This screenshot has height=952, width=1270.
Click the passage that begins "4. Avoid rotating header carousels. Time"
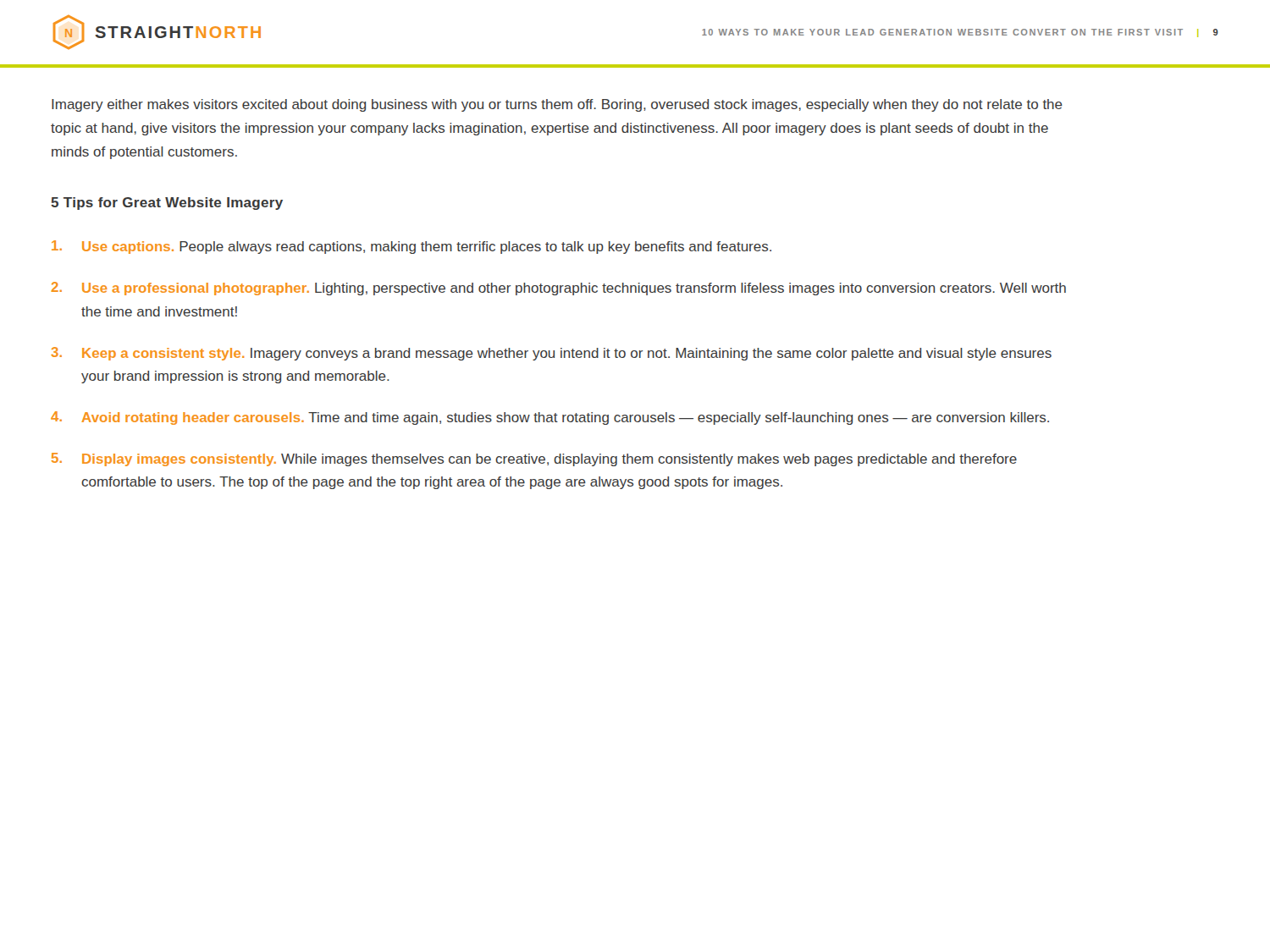click(x=551, y=418)
